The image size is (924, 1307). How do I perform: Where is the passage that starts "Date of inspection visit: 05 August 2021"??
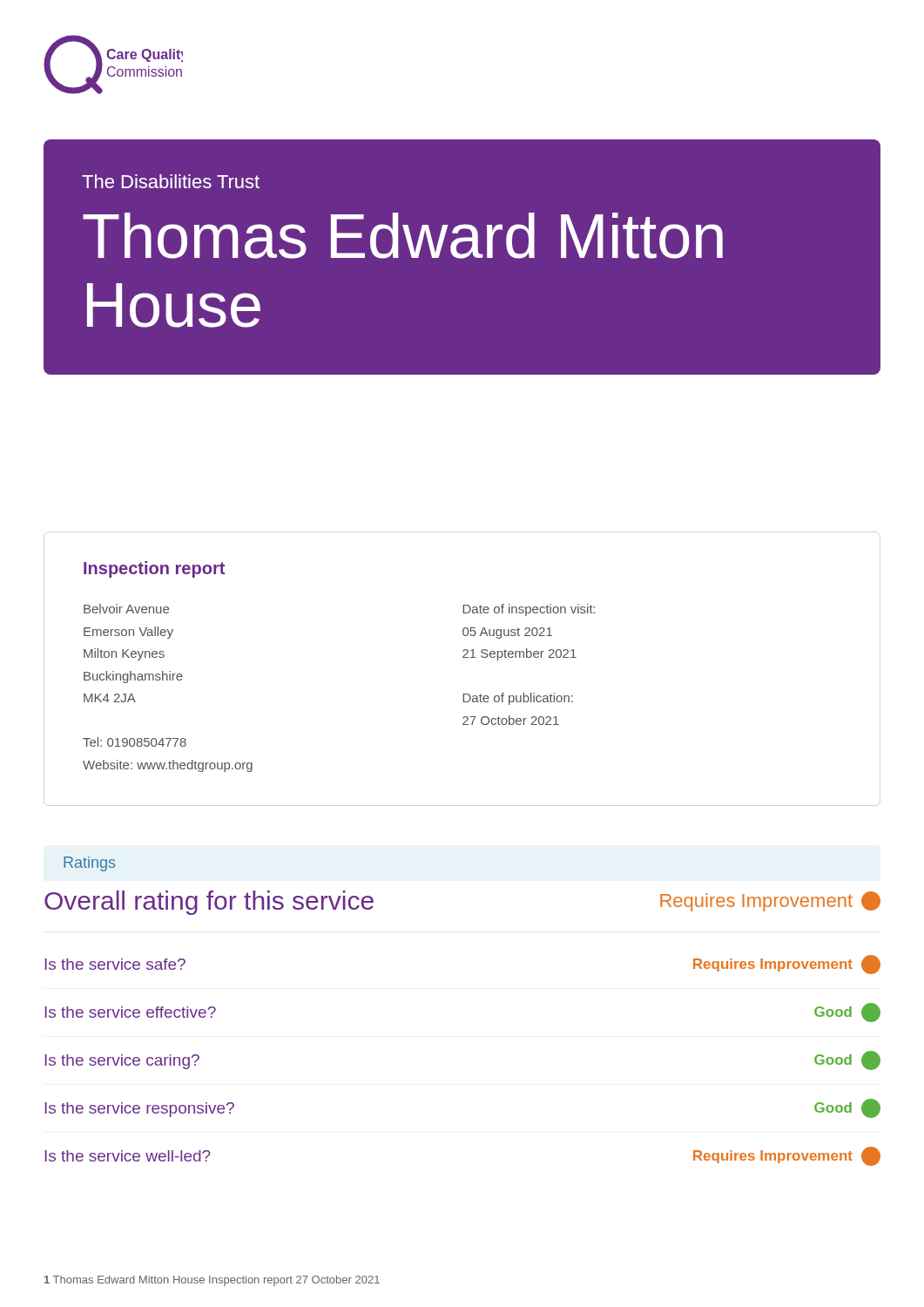[529, 664]
